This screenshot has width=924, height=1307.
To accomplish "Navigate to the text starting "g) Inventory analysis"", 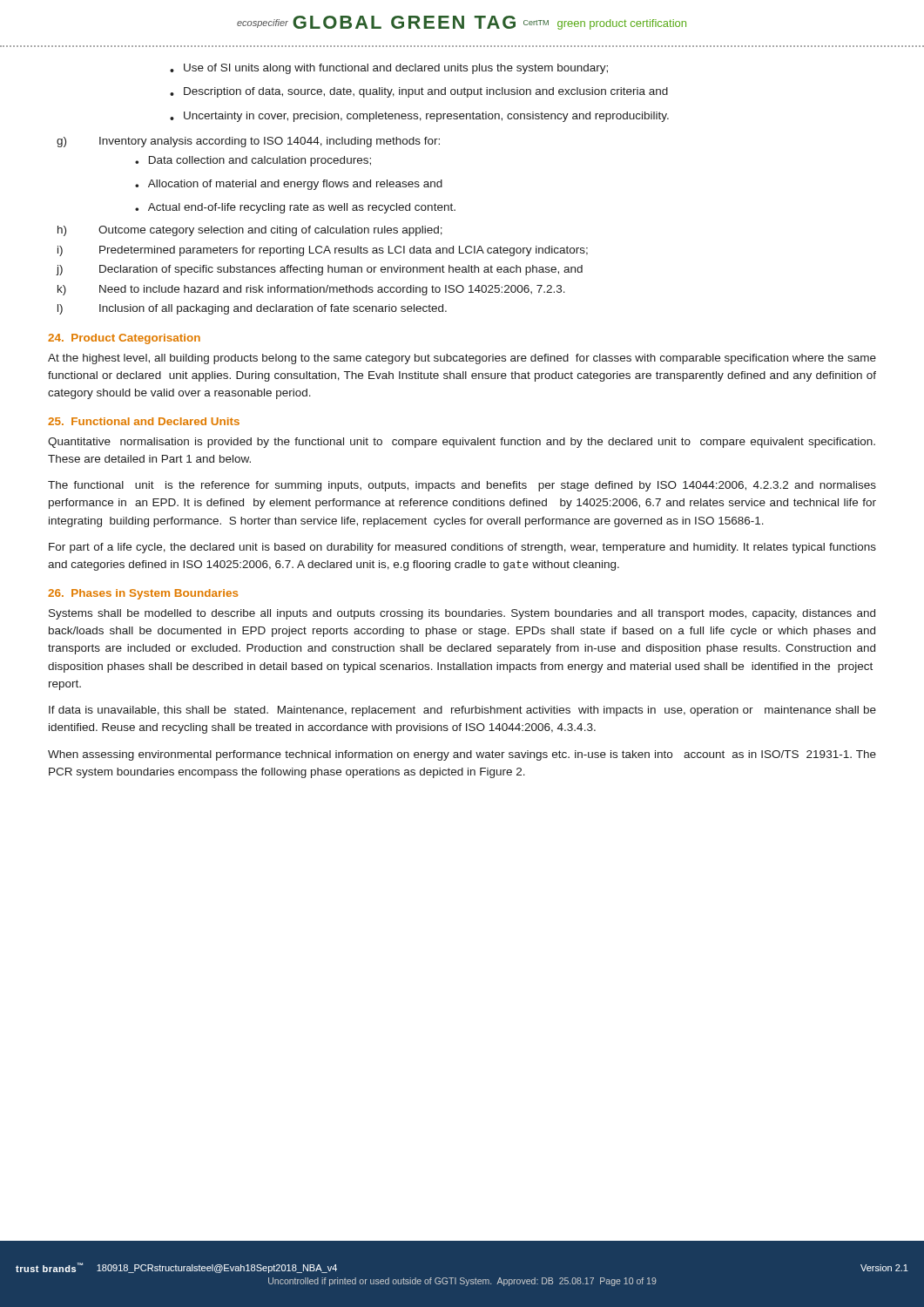I will [248, 142].
